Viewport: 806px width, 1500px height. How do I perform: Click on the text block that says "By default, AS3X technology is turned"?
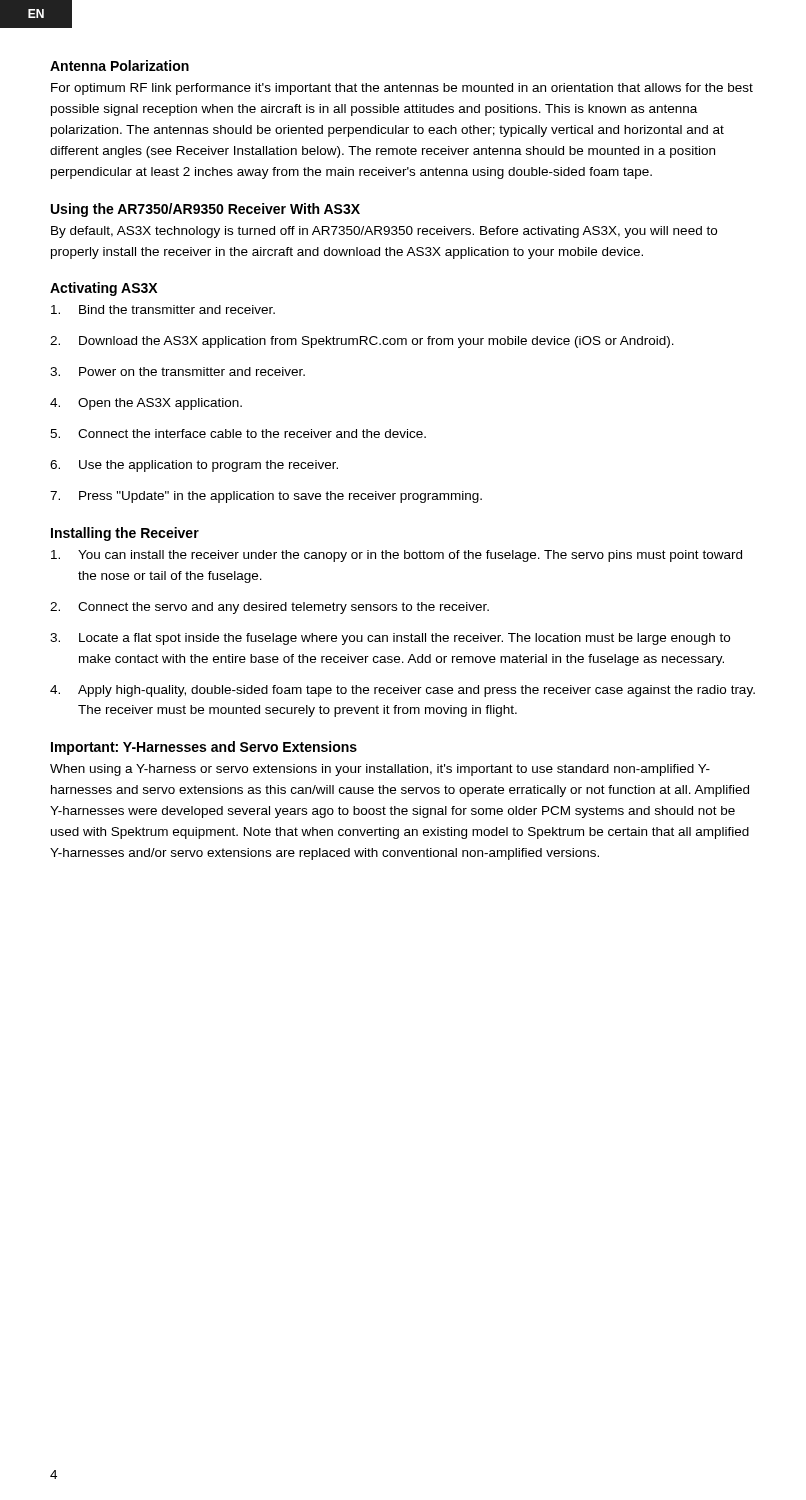(x=384, y=241)
